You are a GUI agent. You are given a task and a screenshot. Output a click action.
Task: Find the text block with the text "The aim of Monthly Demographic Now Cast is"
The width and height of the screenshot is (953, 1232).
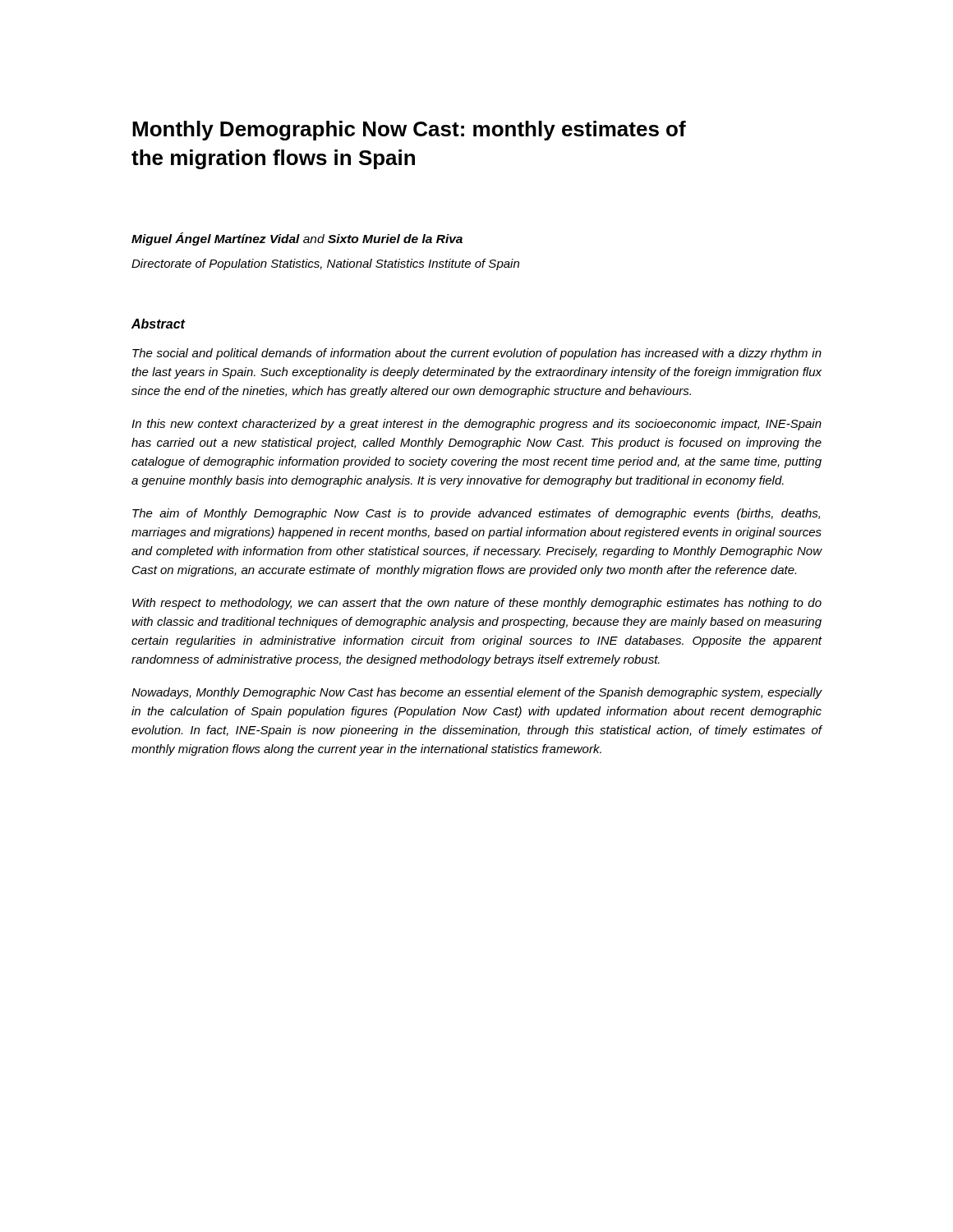[476, 541]
